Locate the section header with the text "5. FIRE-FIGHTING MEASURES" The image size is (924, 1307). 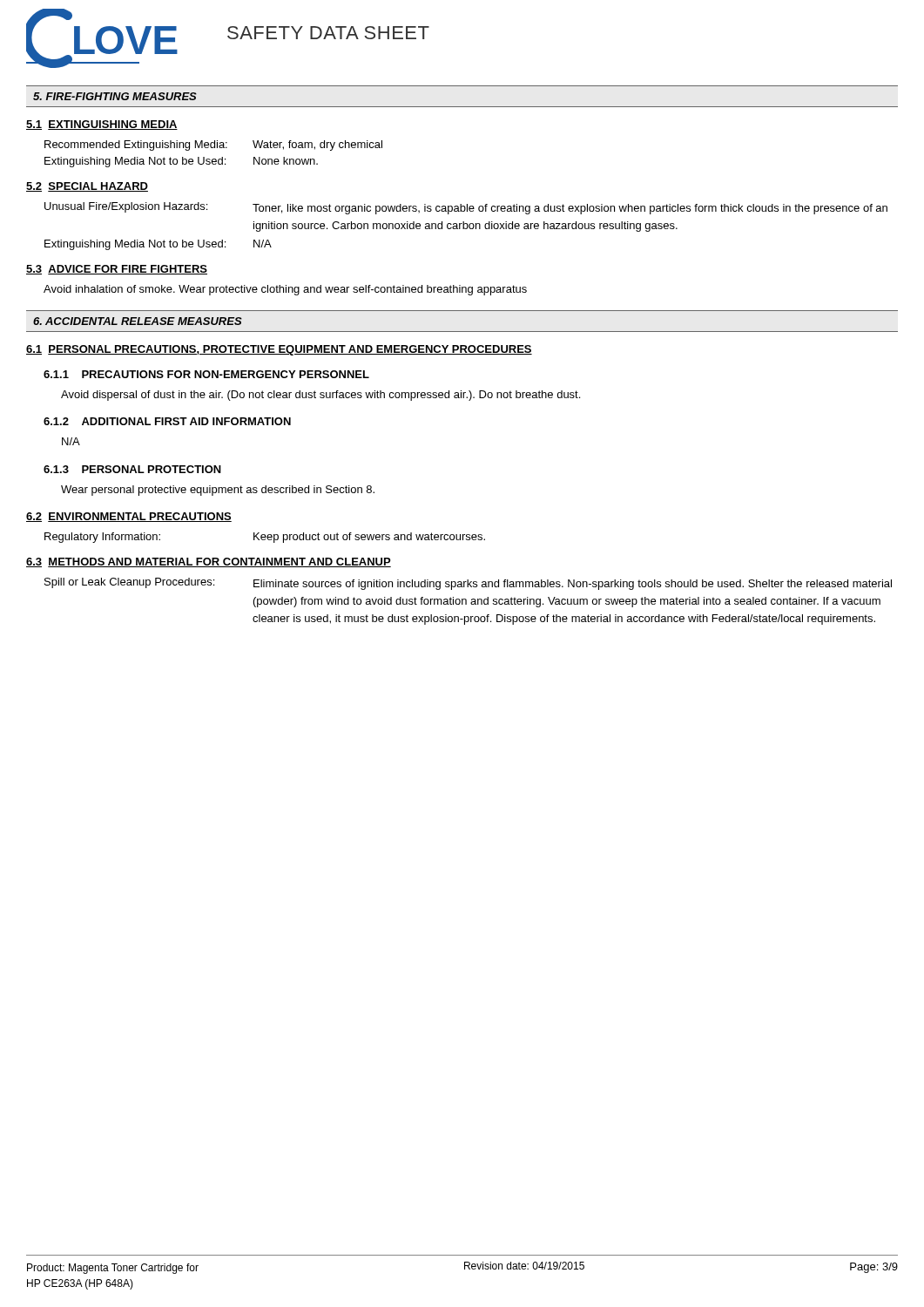click(115, 96)
